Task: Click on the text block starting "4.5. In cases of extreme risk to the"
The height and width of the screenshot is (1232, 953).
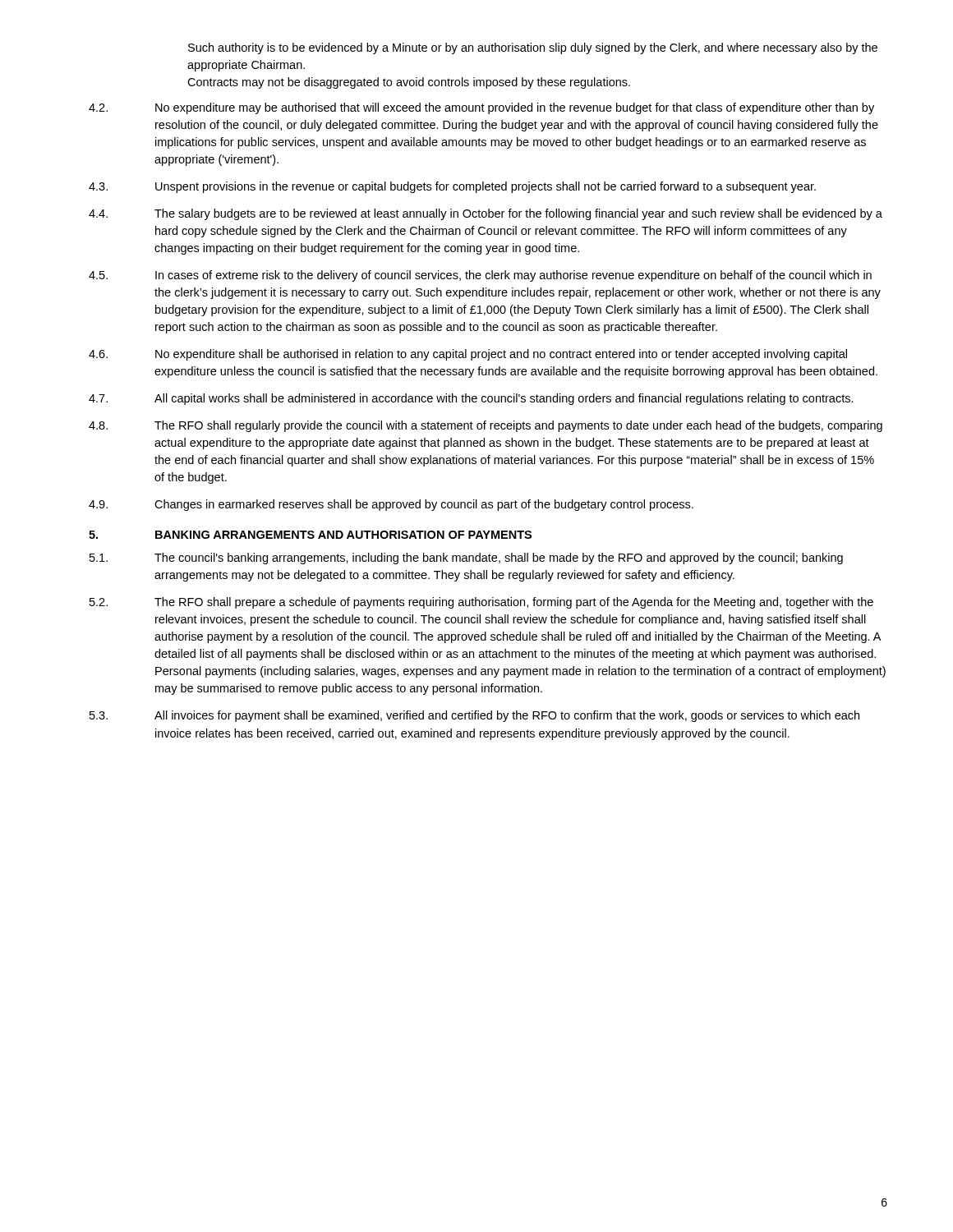Action: coord(488,302)
